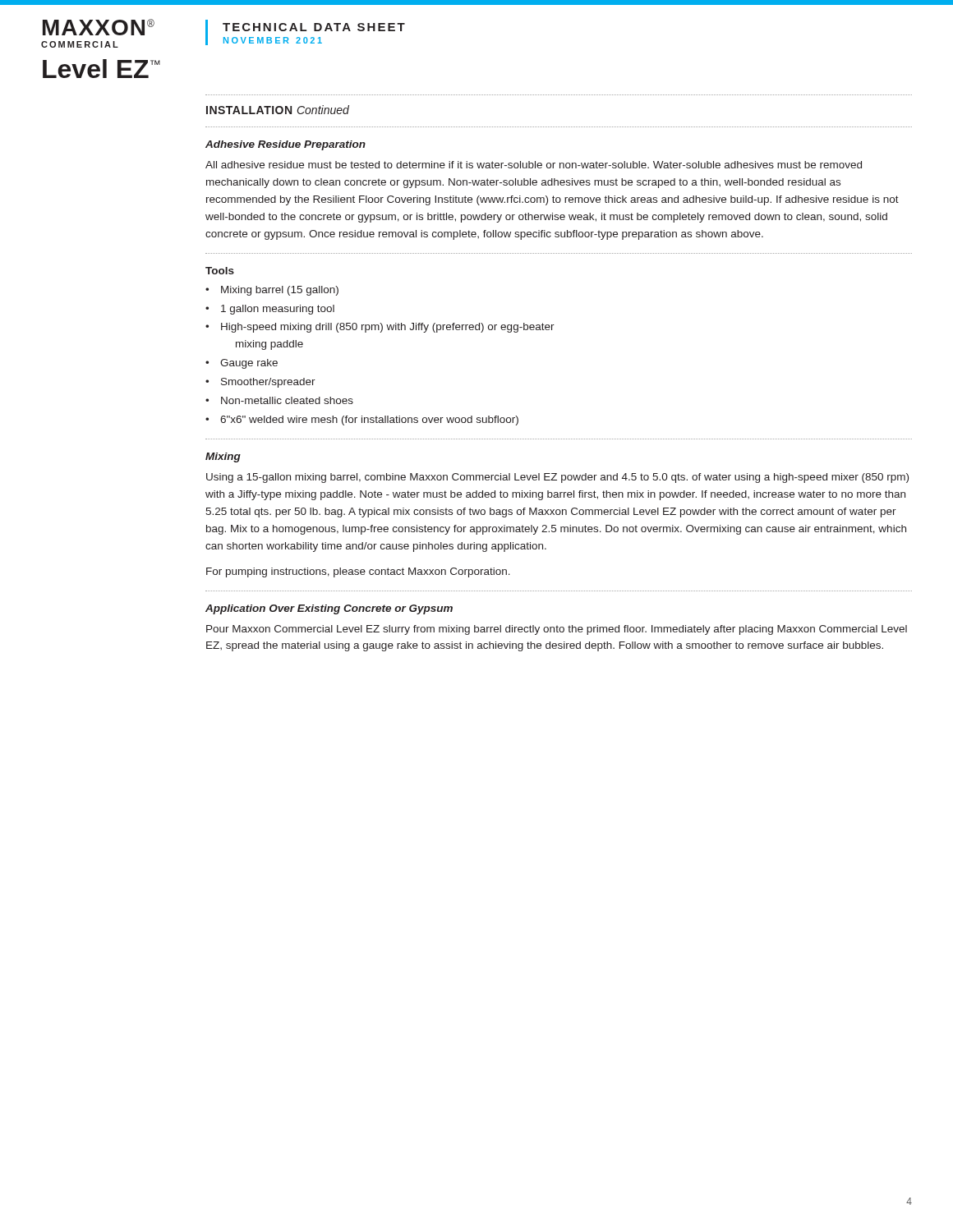The height and width of the screenshot is (1232, 953).
Task: Locate the section header that reads "INSTALLATION Continued"
Action: (277, 110)
